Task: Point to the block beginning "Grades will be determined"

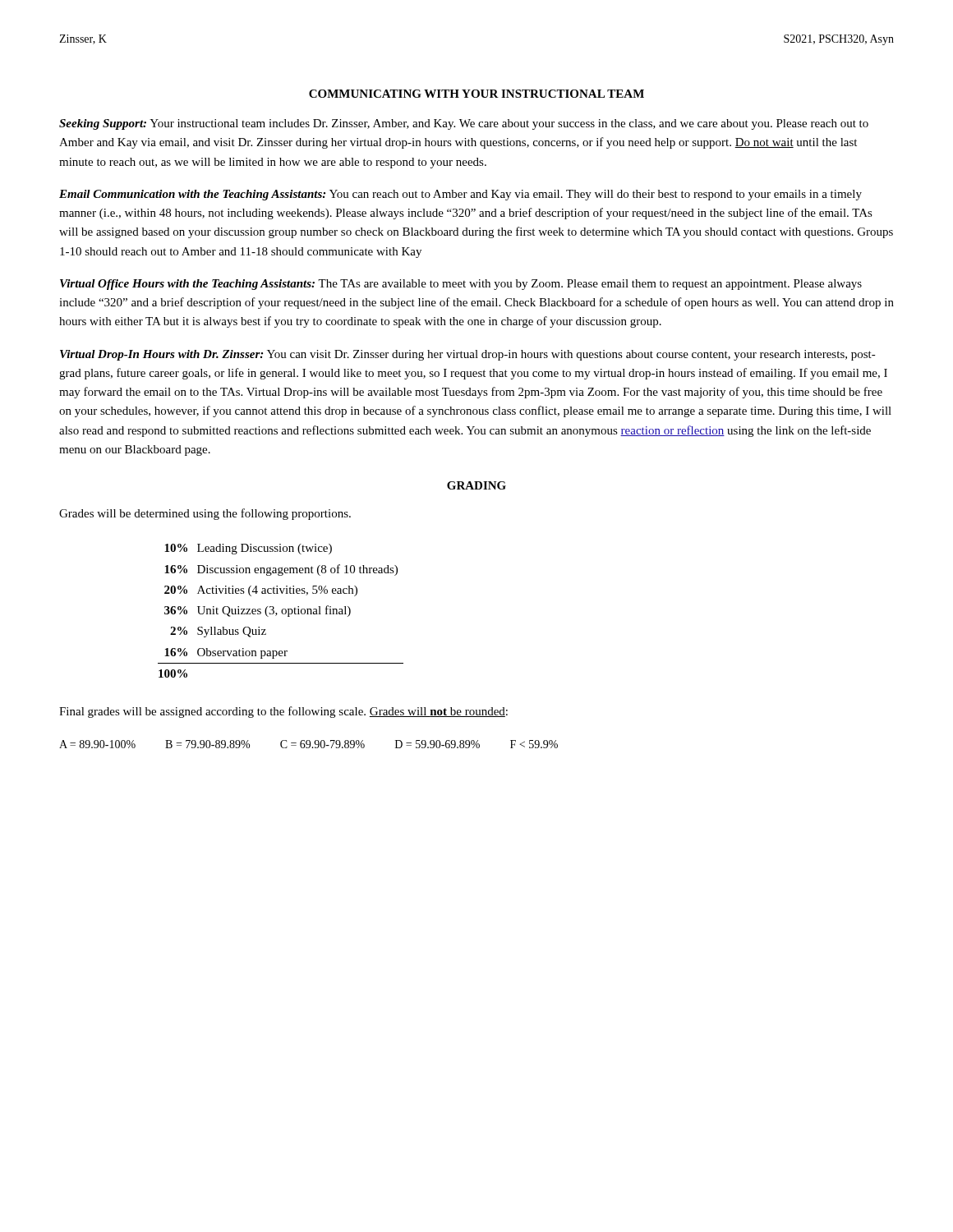Action: tap(205, 513)
